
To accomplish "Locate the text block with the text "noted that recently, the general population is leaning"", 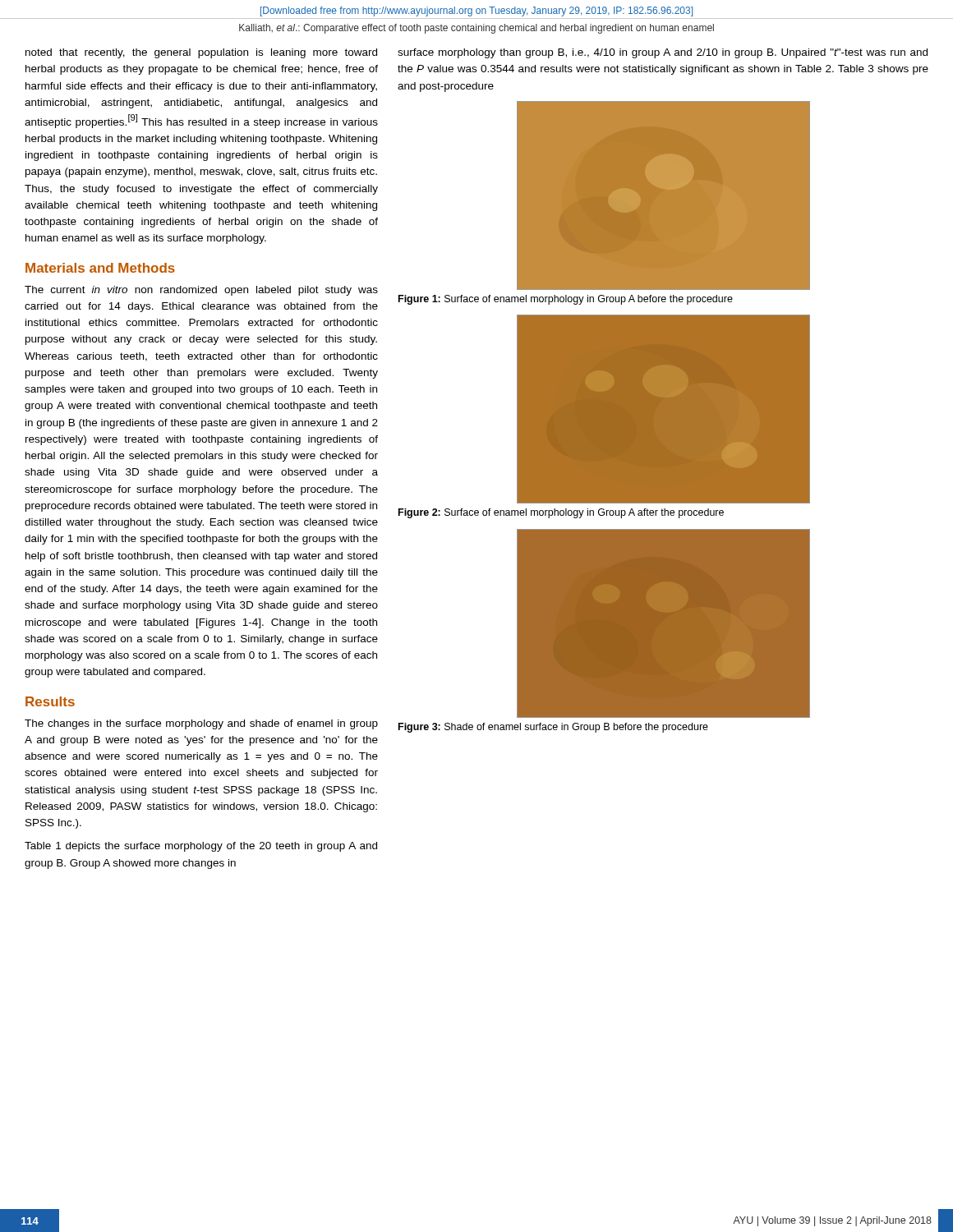I will pyautogui.click(x=201, y=146).
